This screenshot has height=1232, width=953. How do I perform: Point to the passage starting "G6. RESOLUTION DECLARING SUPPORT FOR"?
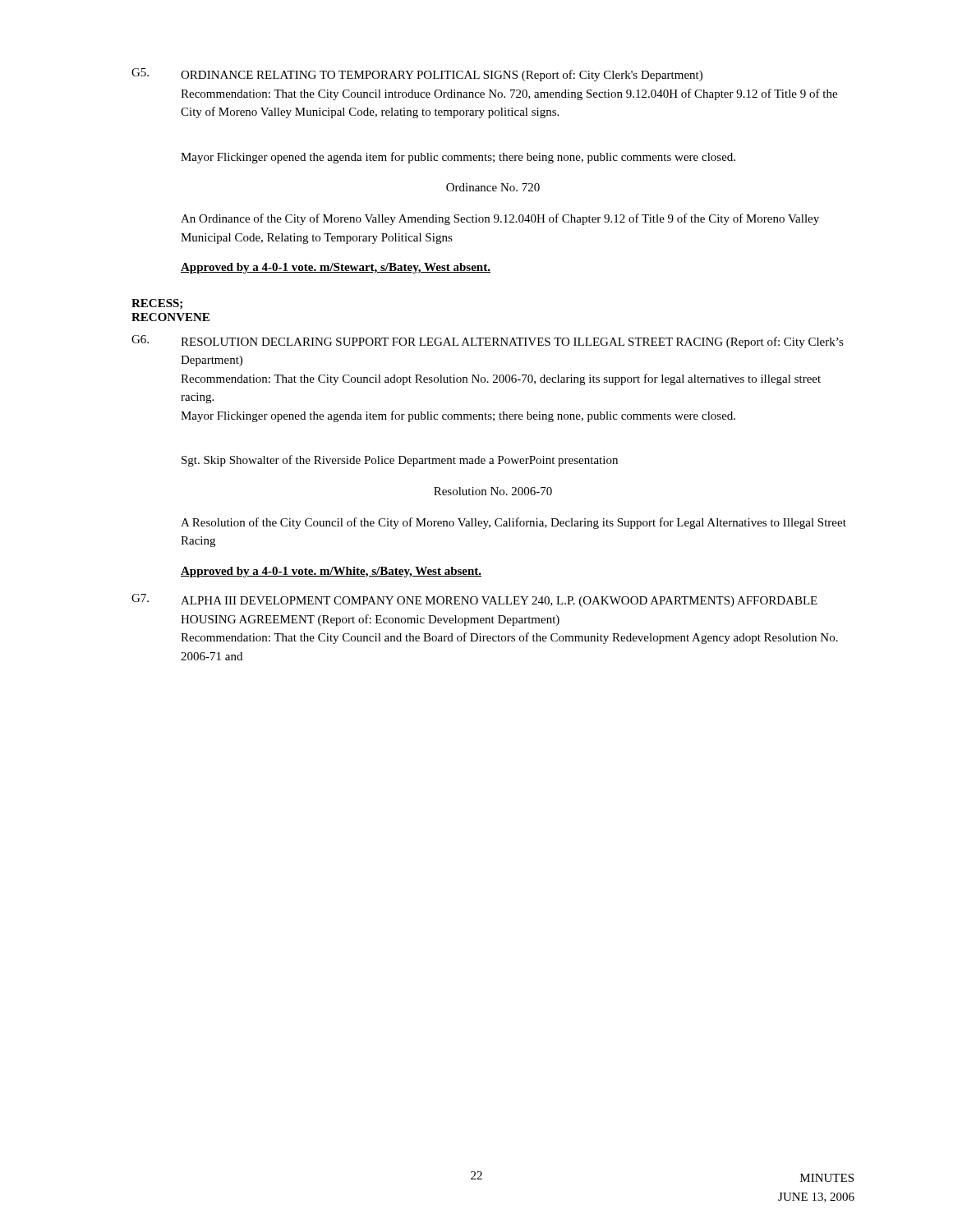493,384
